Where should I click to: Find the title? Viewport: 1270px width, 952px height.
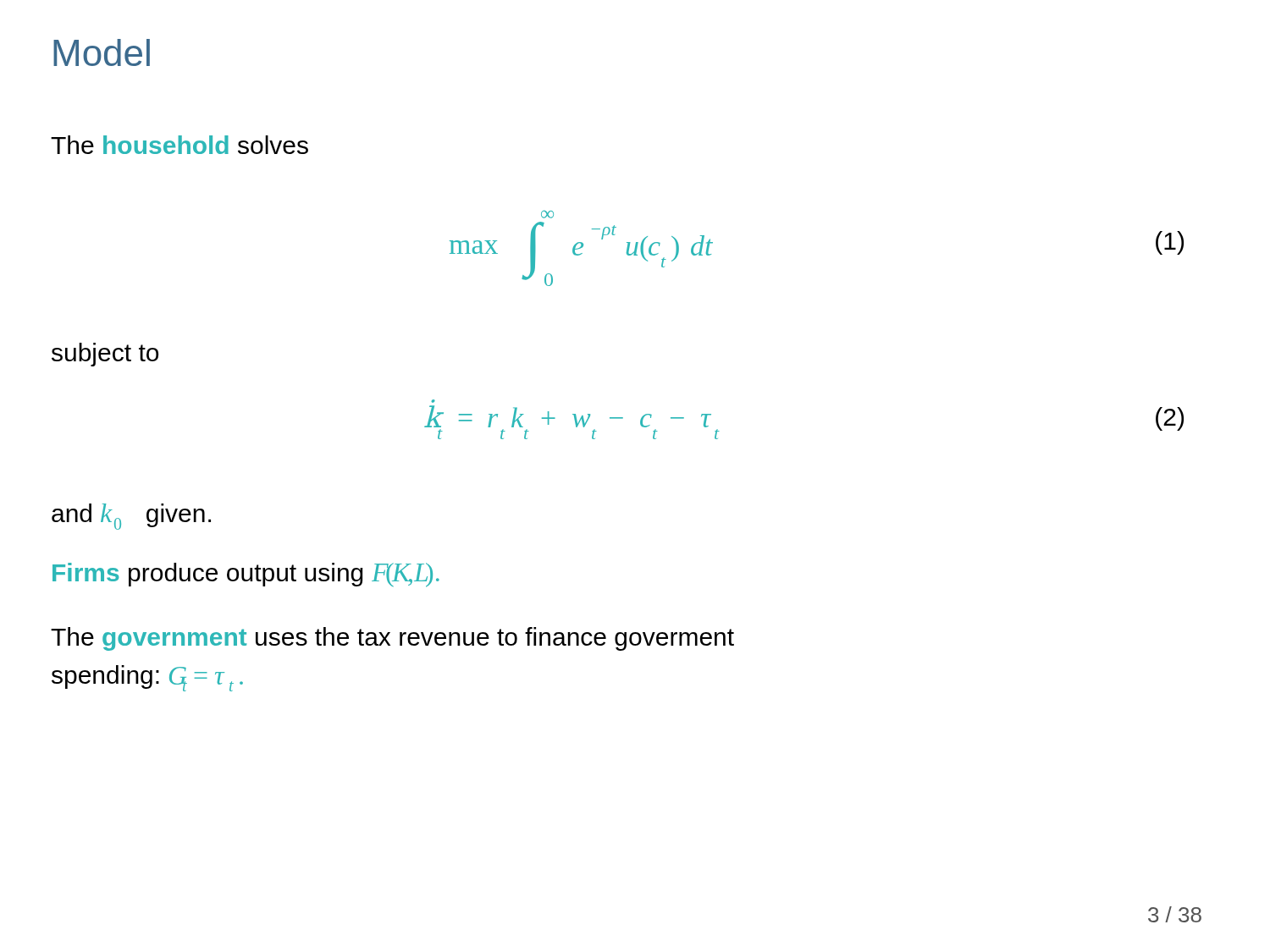click(x=102, y=53)
